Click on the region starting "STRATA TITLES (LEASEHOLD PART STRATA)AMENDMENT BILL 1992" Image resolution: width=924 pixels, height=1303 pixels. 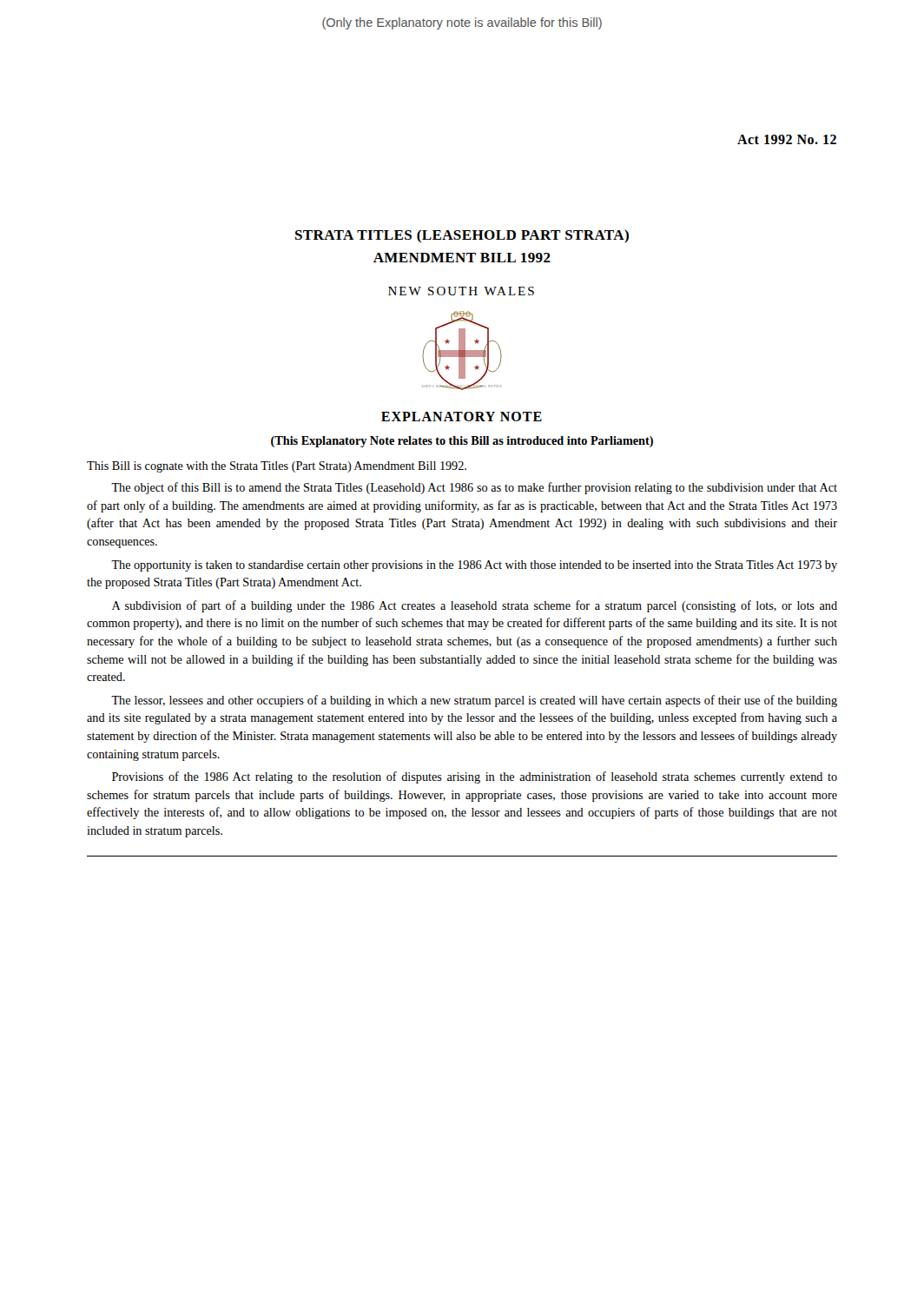pyautogui.click(x=462, y=246)
